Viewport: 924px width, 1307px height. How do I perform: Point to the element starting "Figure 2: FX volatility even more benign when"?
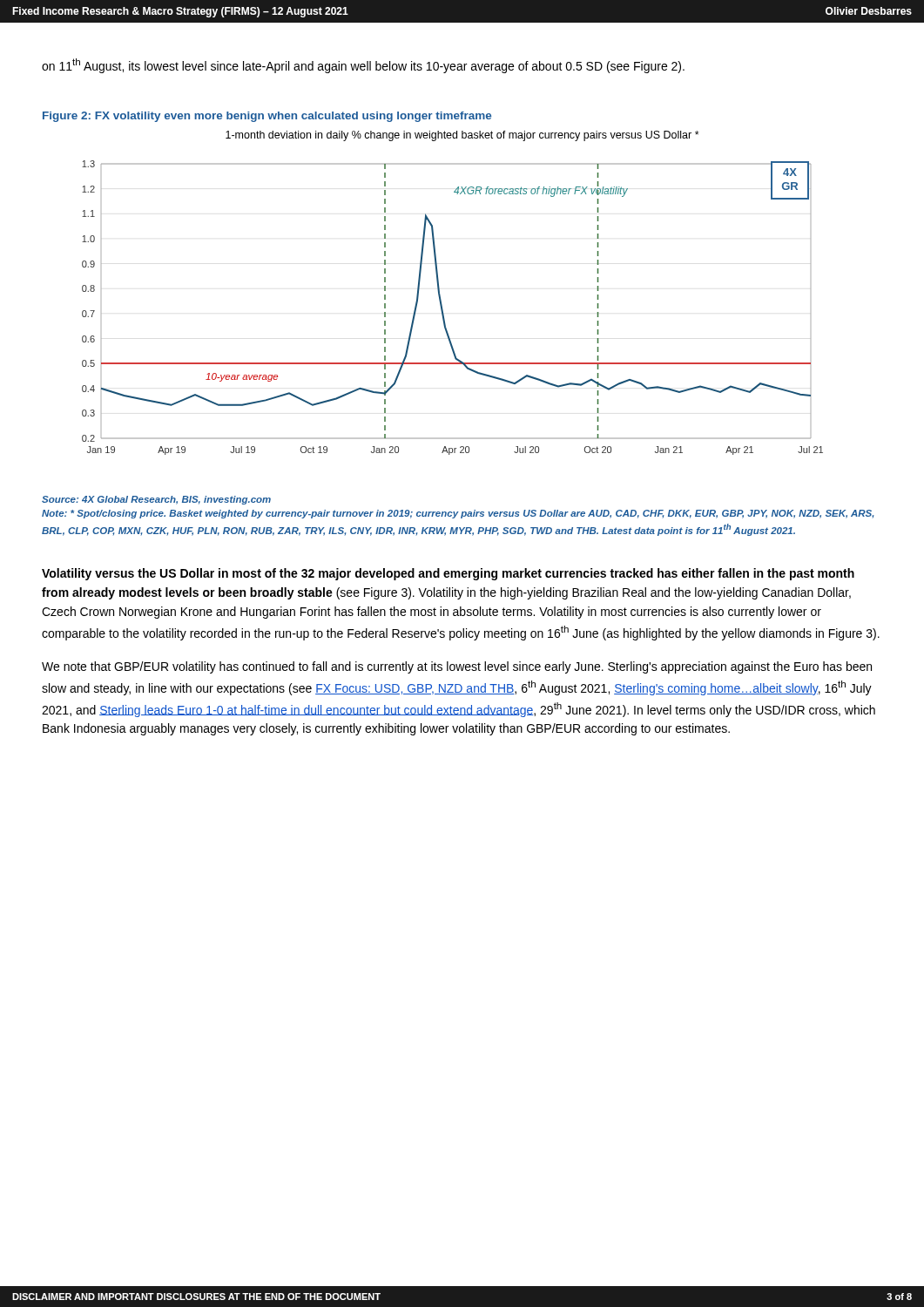click(267, 116)
